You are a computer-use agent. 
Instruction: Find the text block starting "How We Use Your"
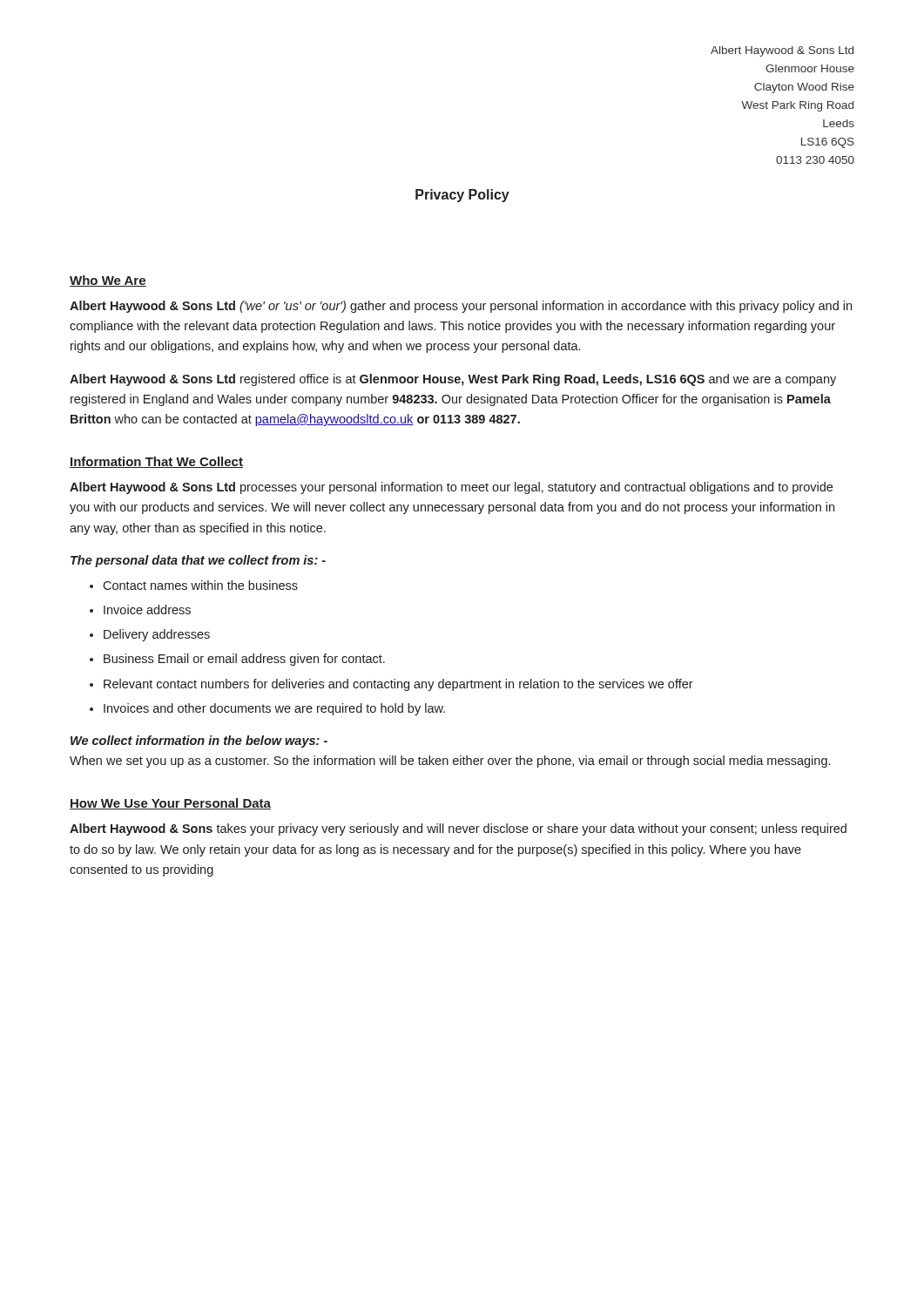170,803
